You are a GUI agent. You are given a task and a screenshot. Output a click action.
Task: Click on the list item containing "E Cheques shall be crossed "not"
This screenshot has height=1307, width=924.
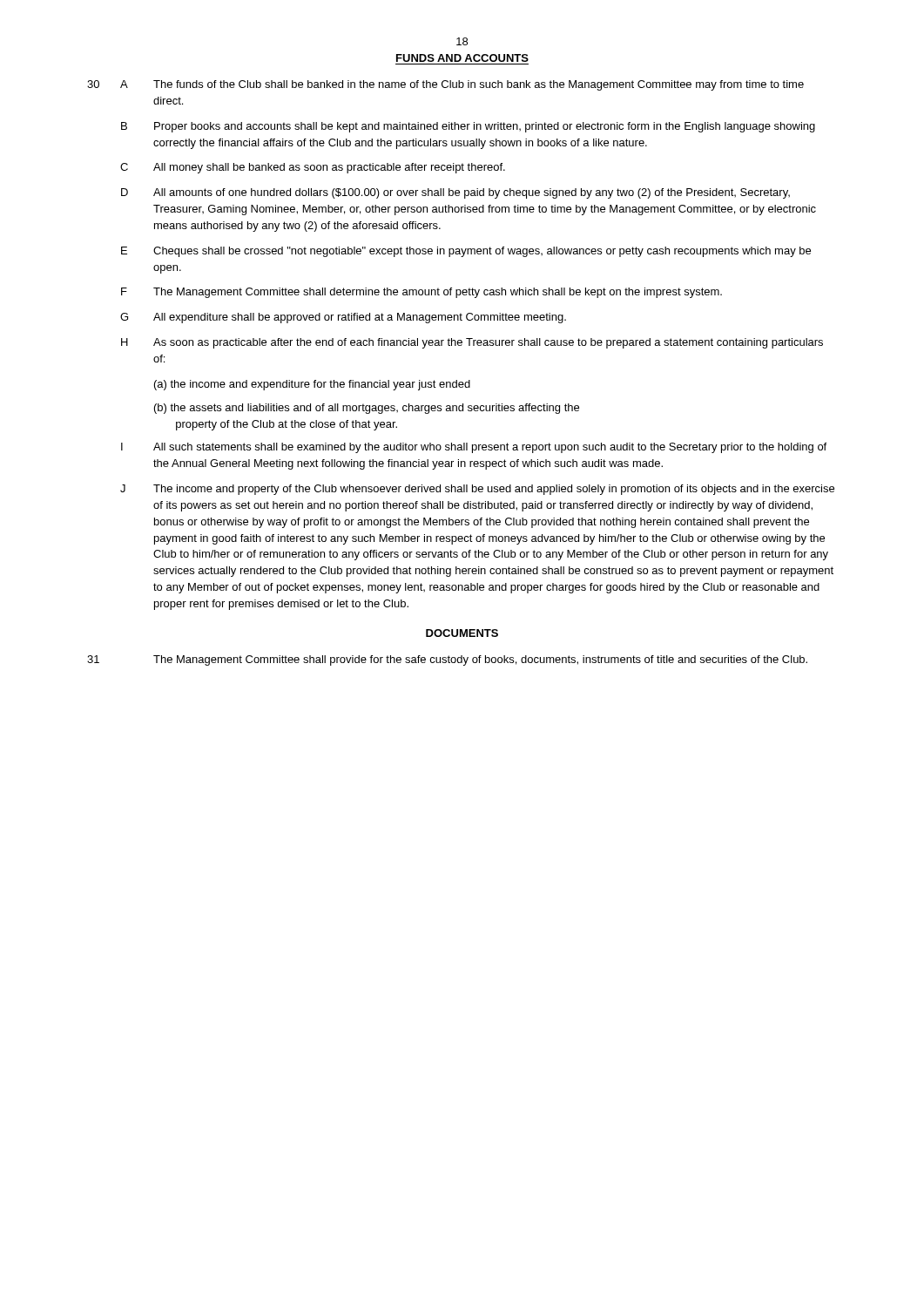coord(462,259)
